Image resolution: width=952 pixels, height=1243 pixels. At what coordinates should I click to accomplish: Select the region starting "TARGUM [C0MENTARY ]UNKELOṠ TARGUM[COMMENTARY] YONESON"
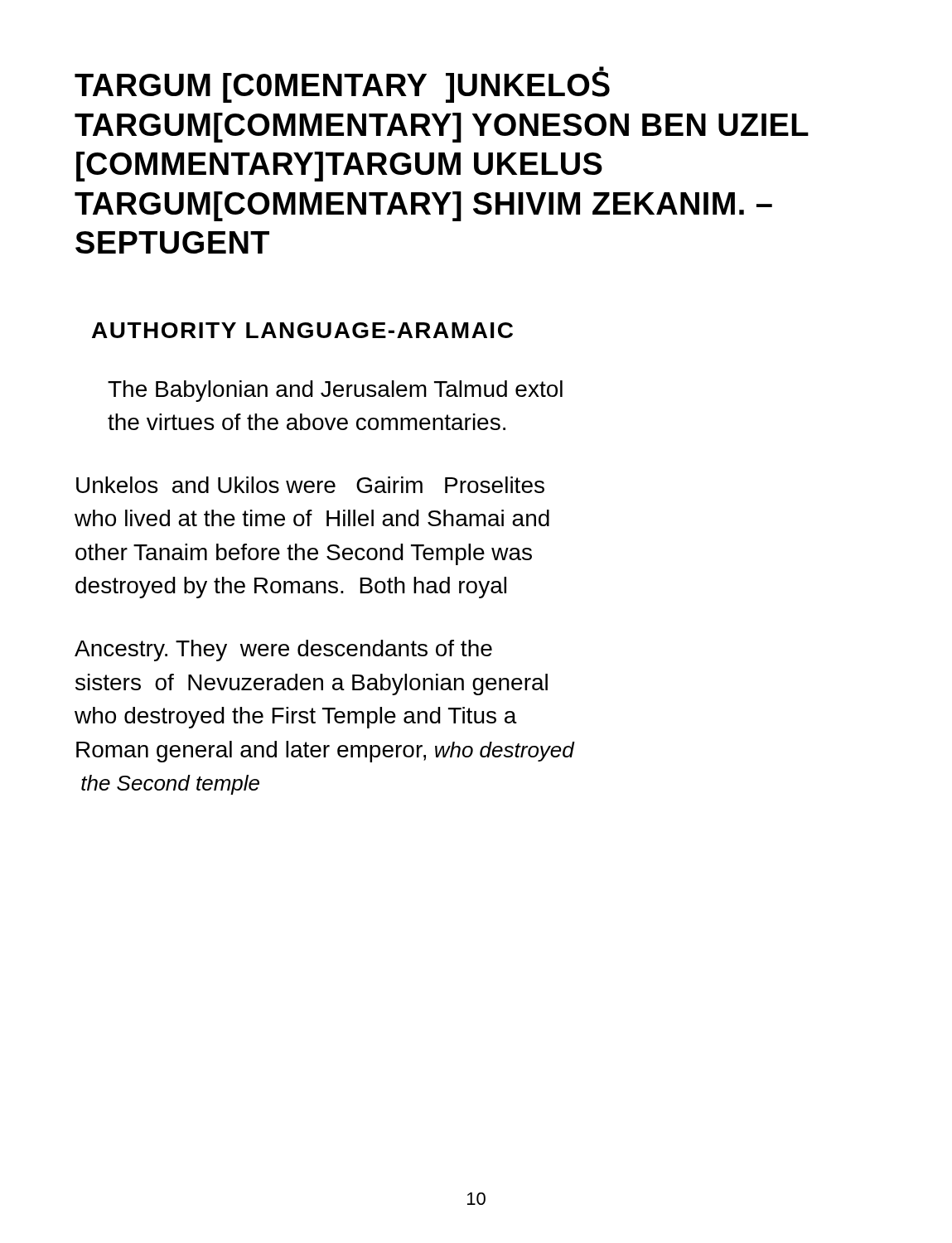click(x=442, y=164)
